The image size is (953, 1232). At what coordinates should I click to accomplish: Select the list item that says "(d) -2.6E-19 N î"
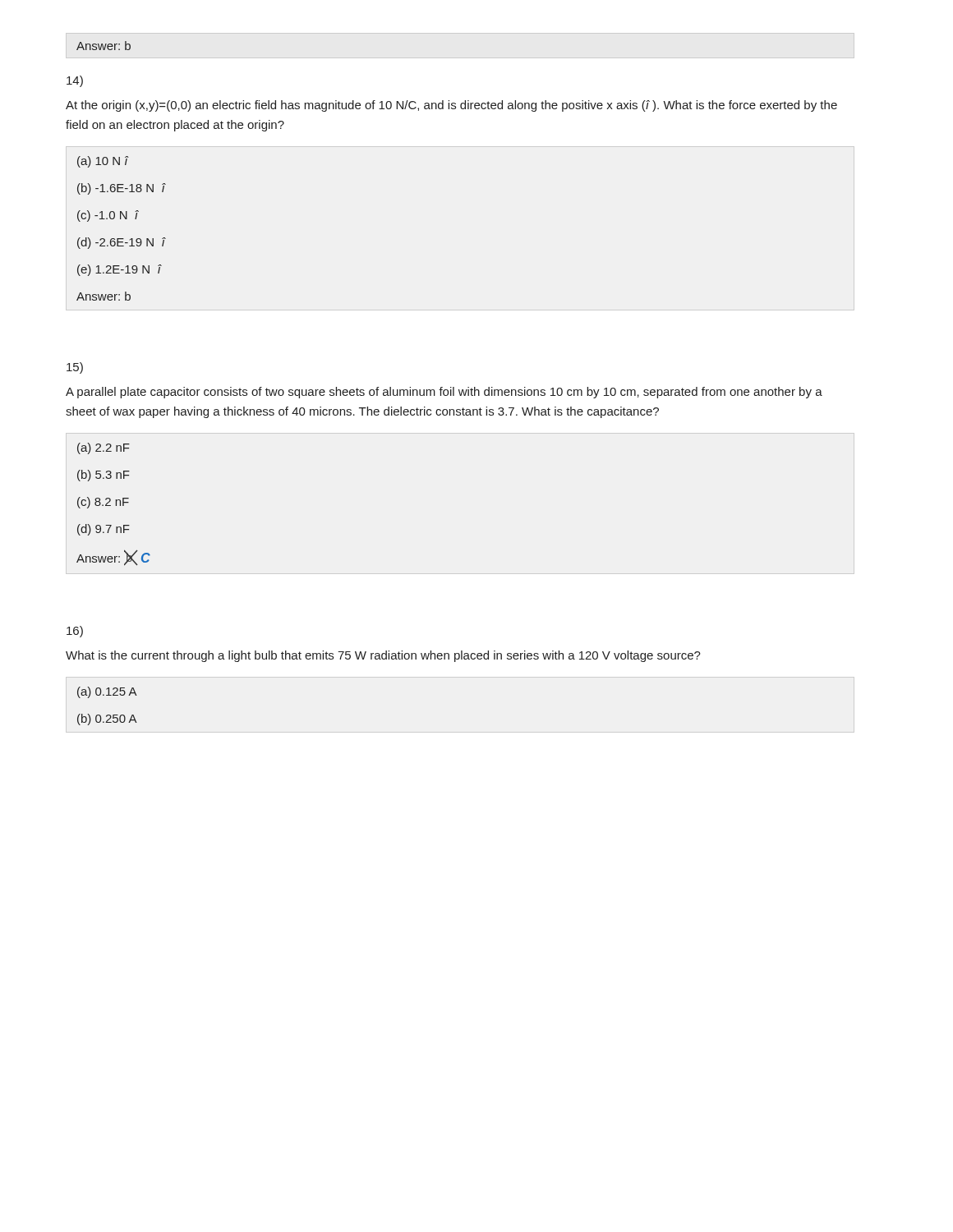tap(122, 243)
